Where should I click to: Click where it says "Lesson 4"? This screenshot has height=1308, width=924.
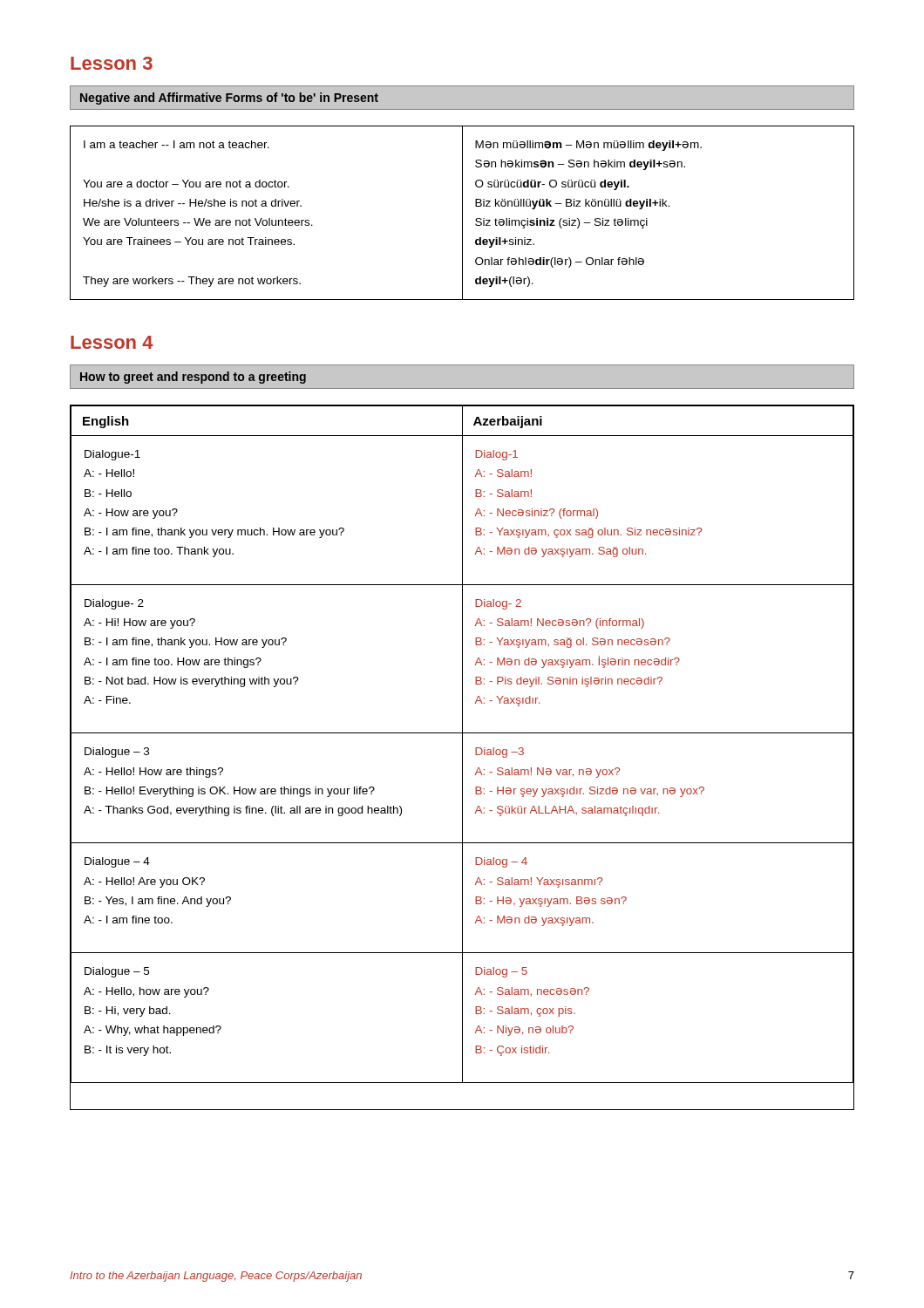pyautogui.click(x=111, y=342)
